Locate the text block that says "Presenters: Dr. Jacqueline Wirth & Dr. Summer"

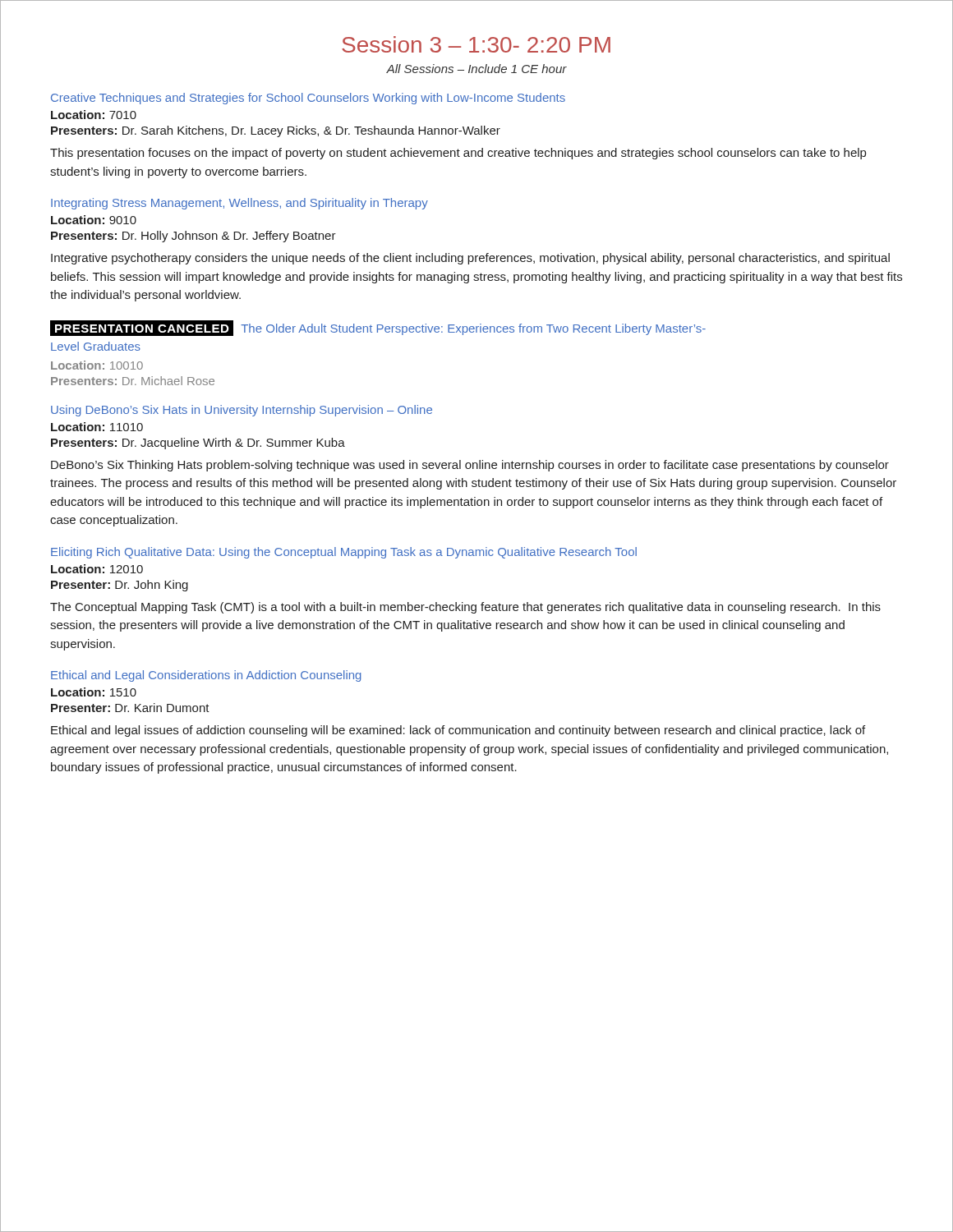[x=197, y=442]
